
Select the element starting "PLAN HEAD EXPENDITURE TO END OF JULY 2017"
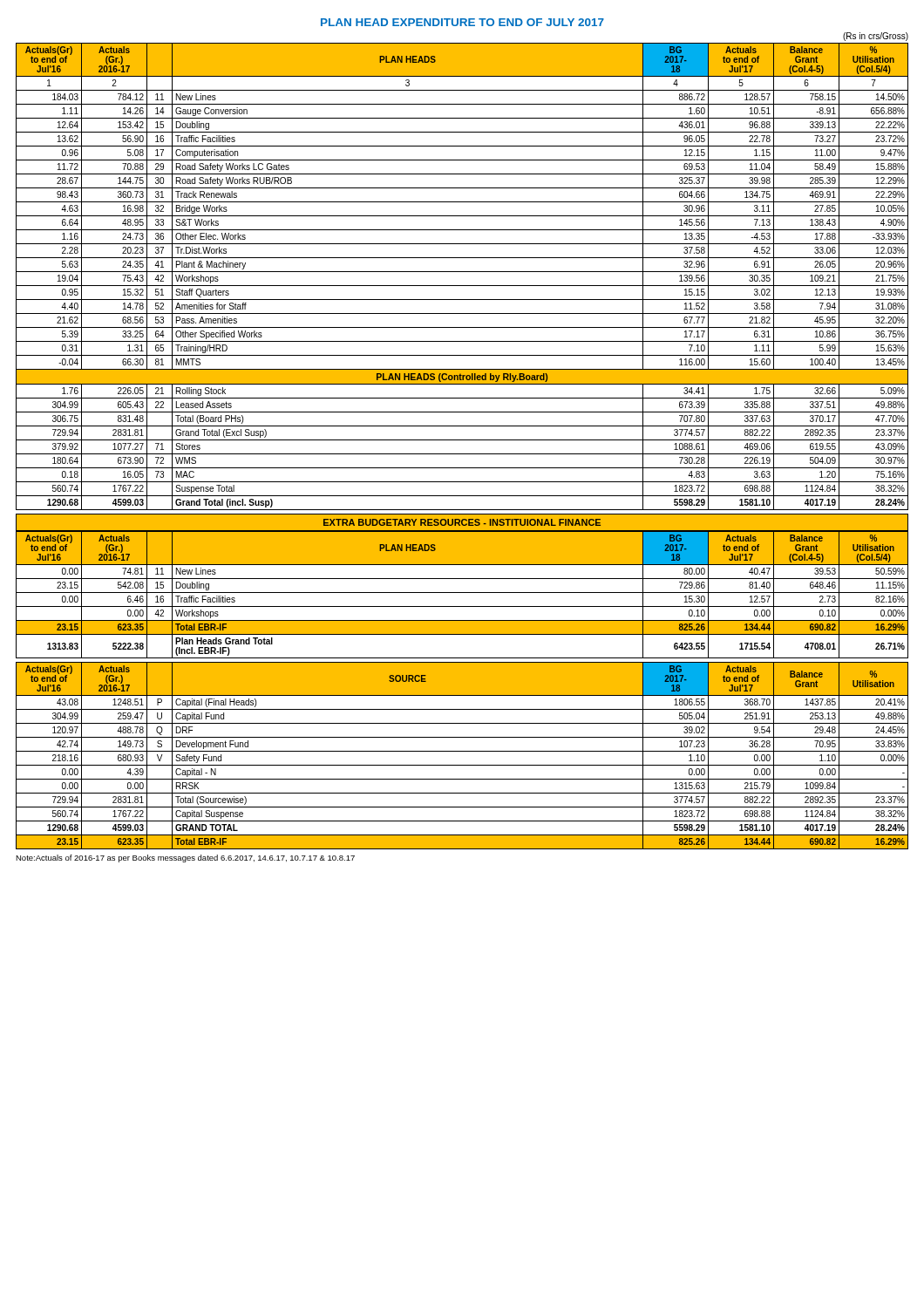(x=462, y=22)
